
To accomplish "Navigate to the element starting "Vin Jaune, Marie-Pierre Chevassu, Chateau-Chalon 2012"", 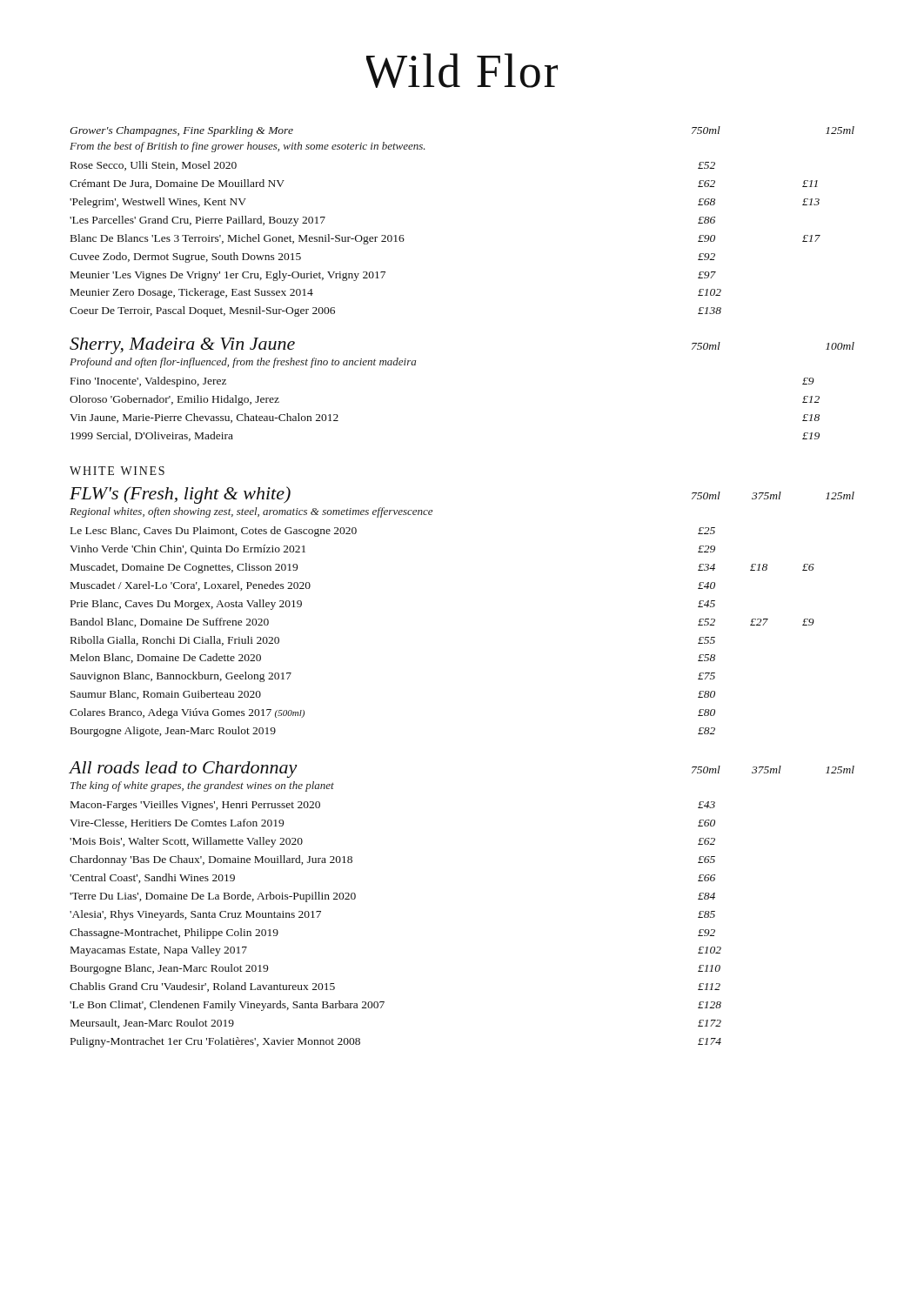I will tap(201, 418).
